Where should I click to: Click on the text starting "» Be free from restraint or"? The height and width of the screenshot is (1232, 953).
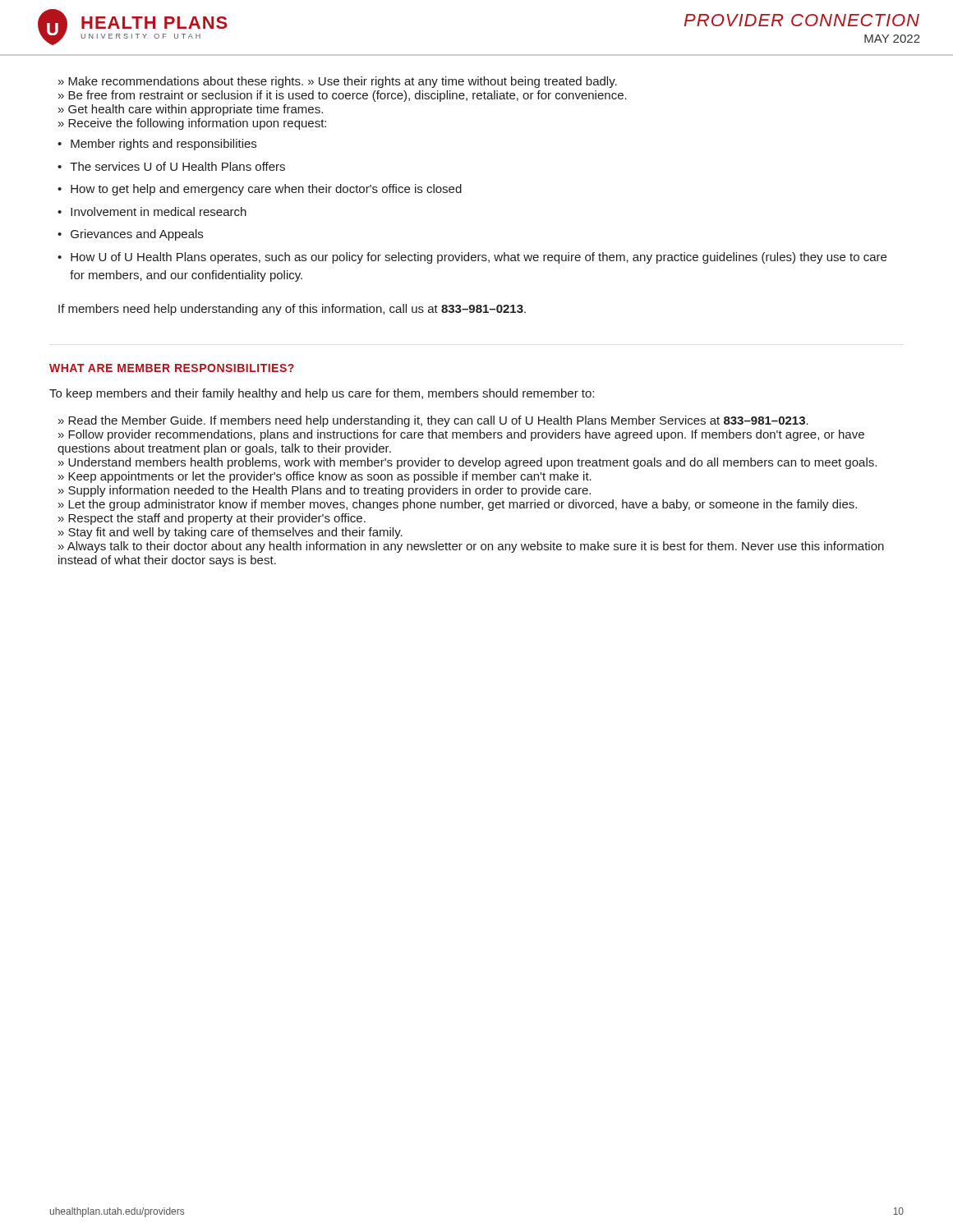point(481,95)
